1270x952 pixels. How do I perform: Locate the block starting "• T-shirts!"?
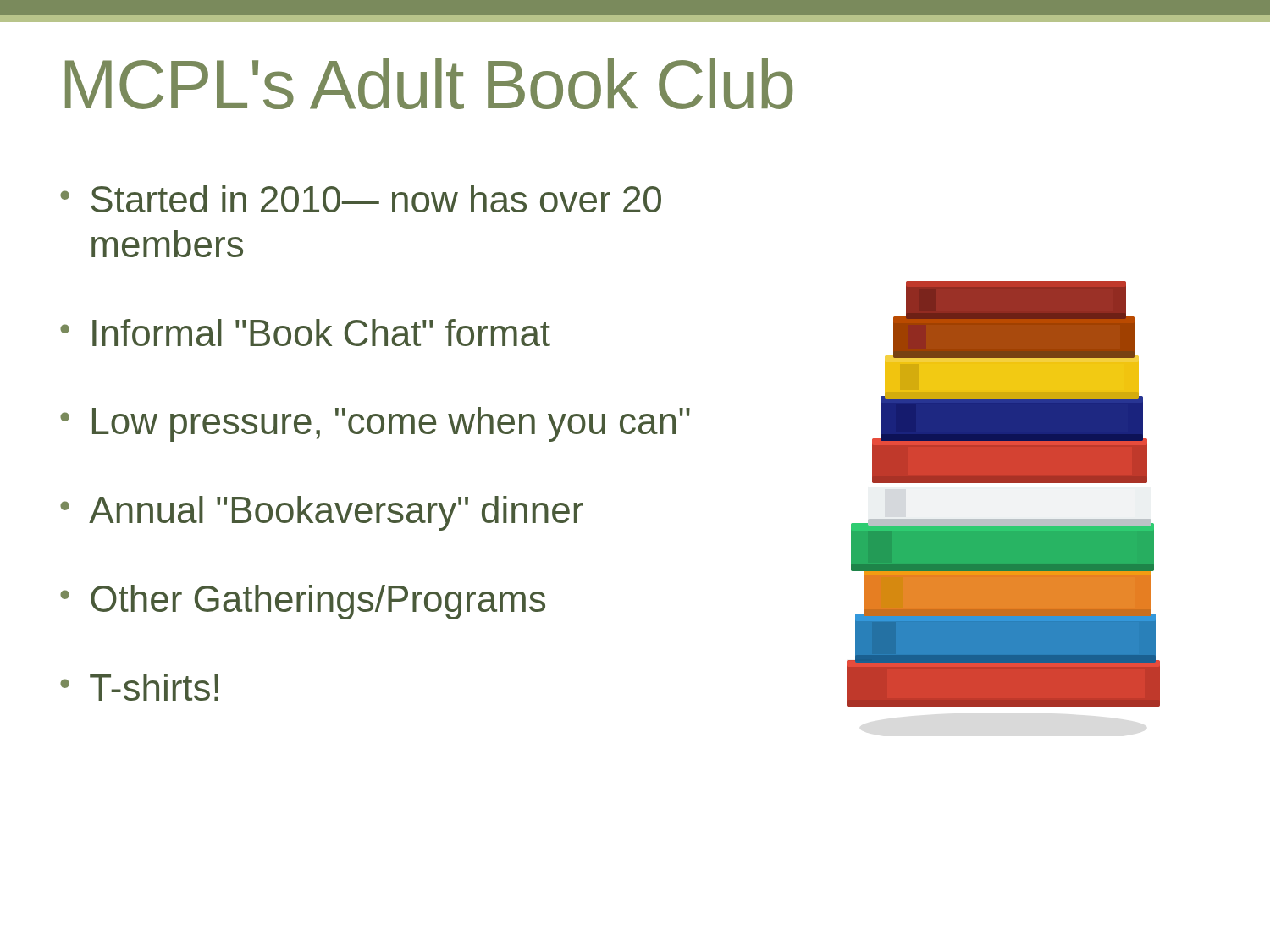tap(140, 688)
